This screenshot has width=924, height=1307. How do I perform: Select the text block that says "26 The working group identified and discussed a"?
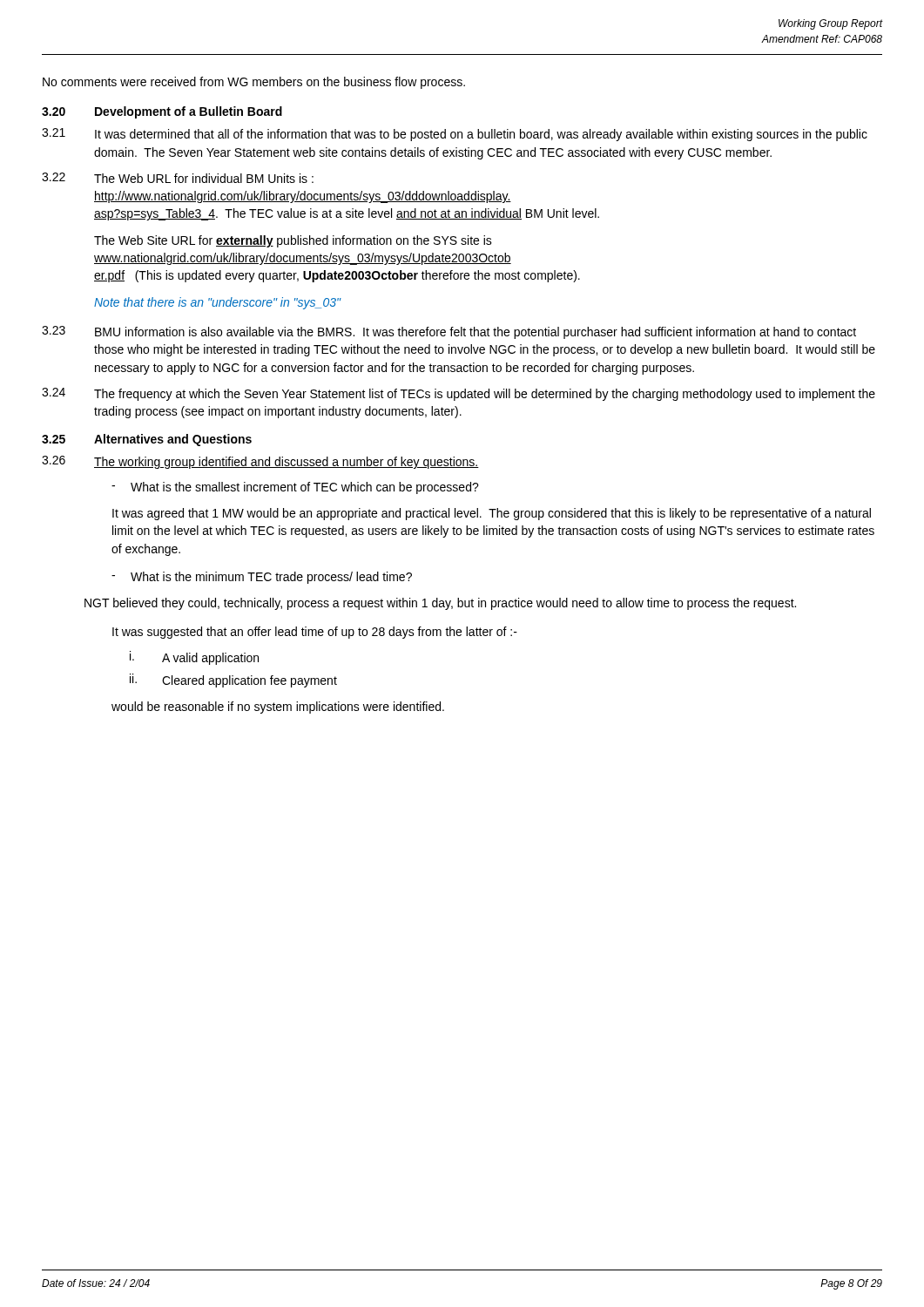click(462, 462)
